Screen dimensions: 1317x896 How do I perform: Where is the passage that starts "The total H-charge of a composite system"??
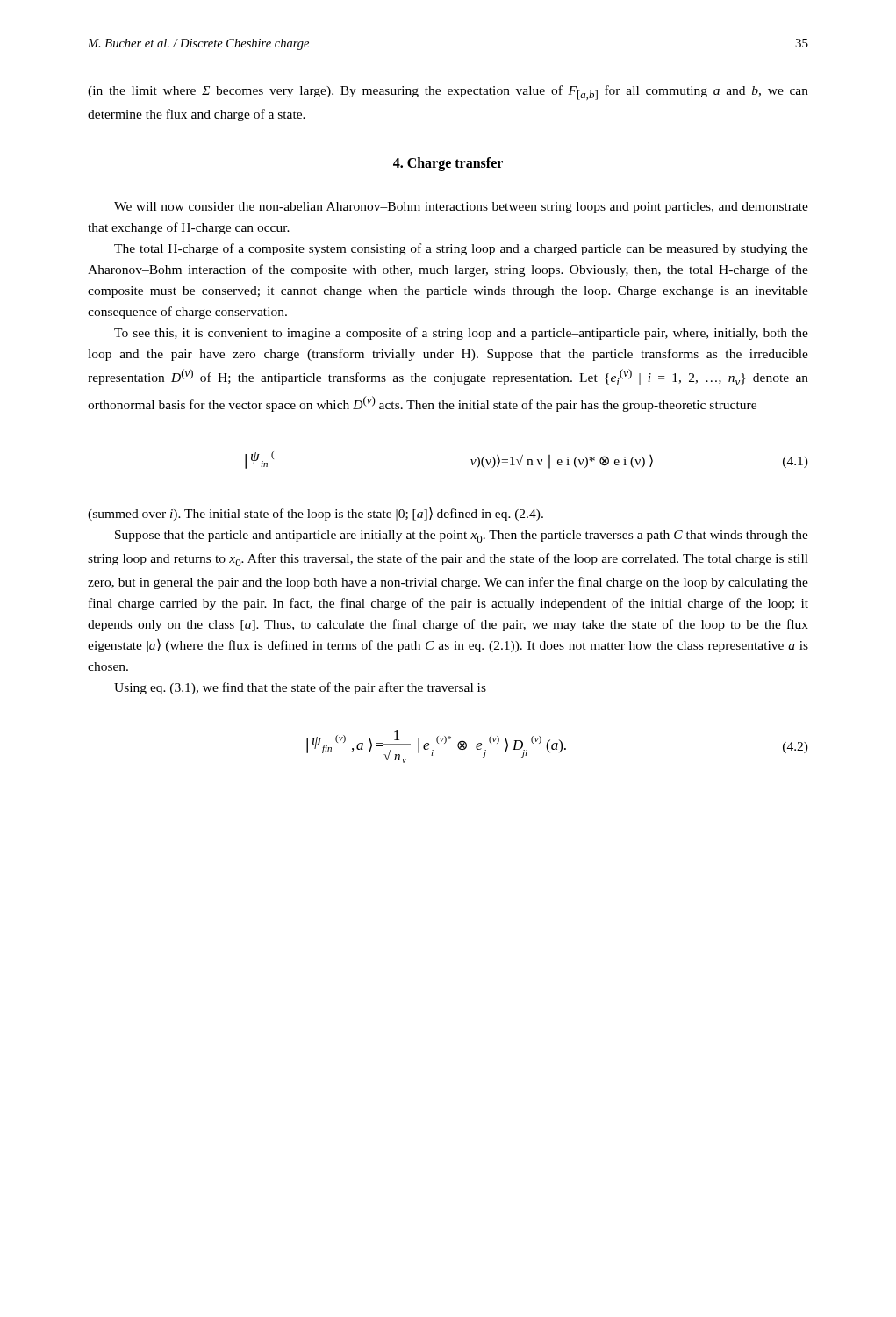tap(448, 280)
